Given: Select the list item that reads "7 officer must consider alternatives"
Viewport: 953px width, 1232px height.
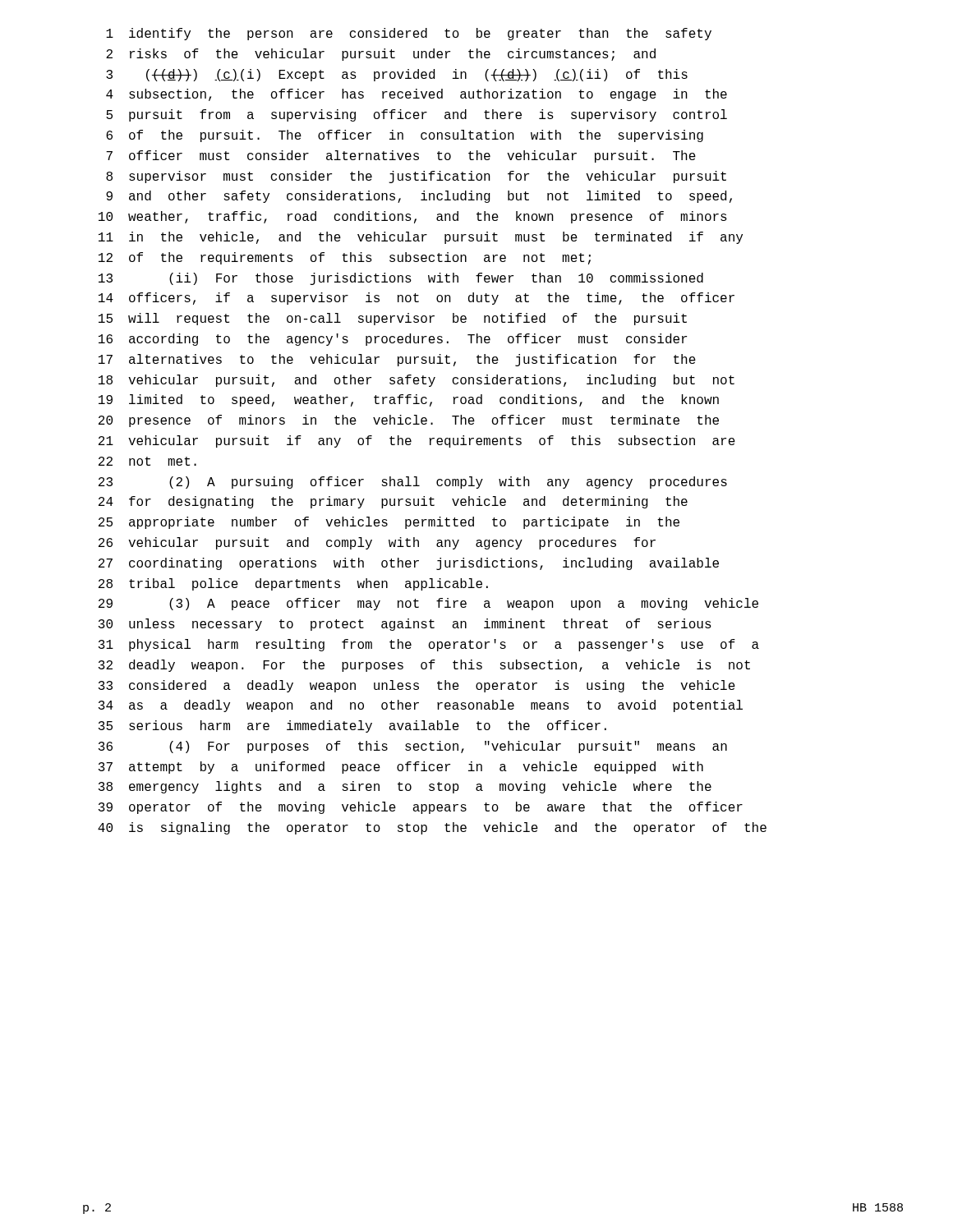Looking at the screenshot, I should (493, 157).
